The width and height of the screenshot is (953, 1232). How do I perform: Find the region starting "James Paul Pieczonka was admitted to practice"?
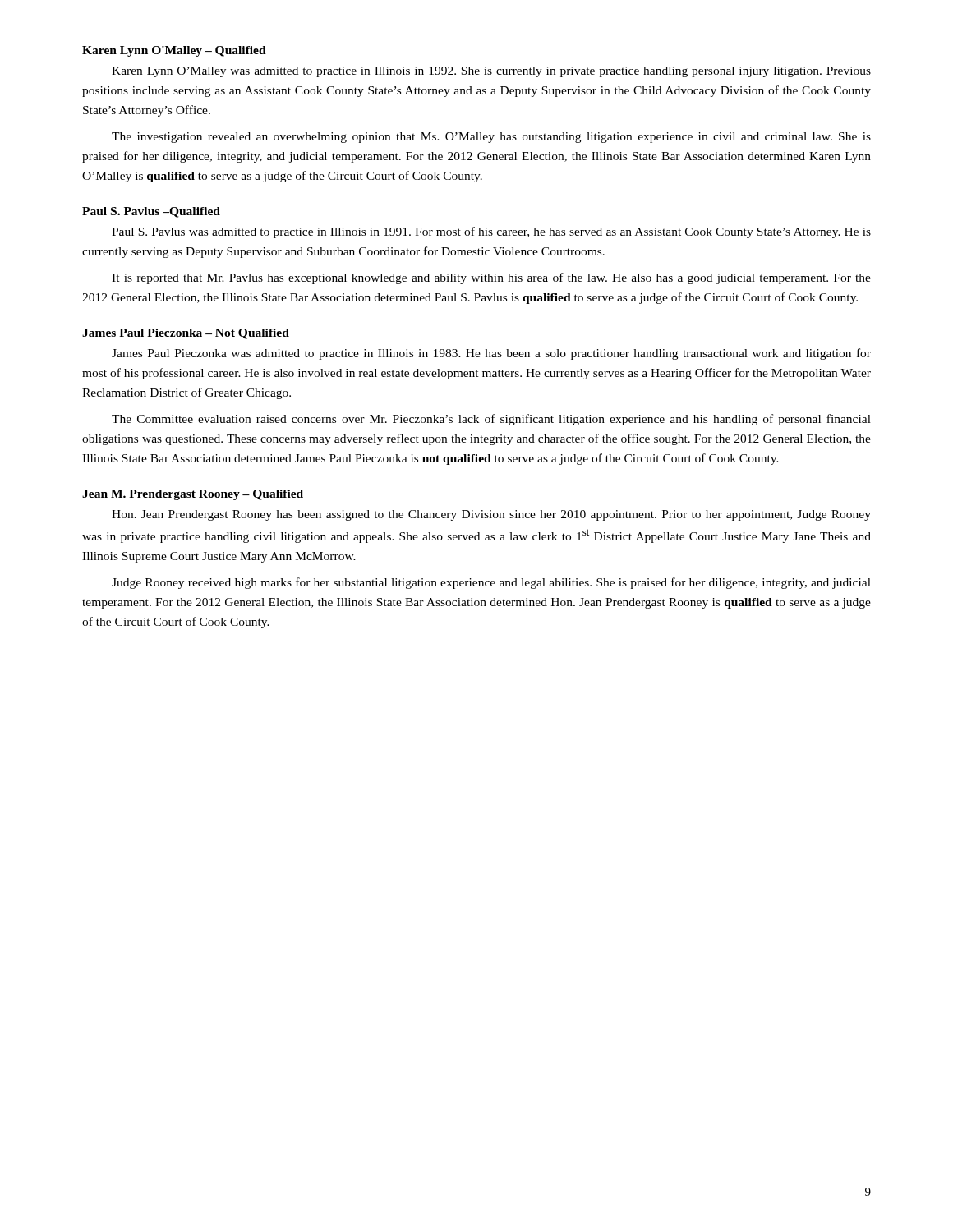(x=476, y=373)
